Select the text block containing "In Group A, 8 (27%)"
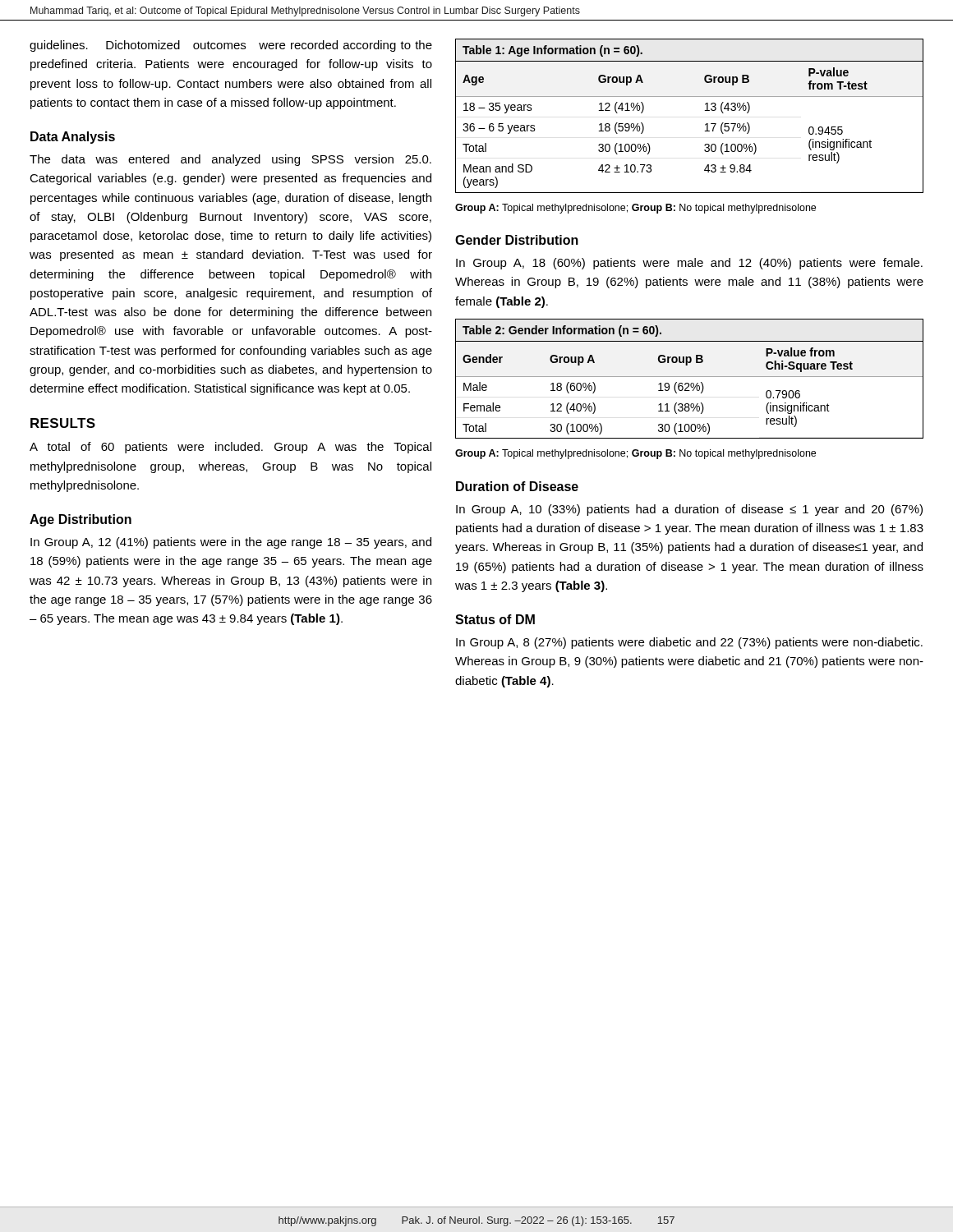 point(689,661)
